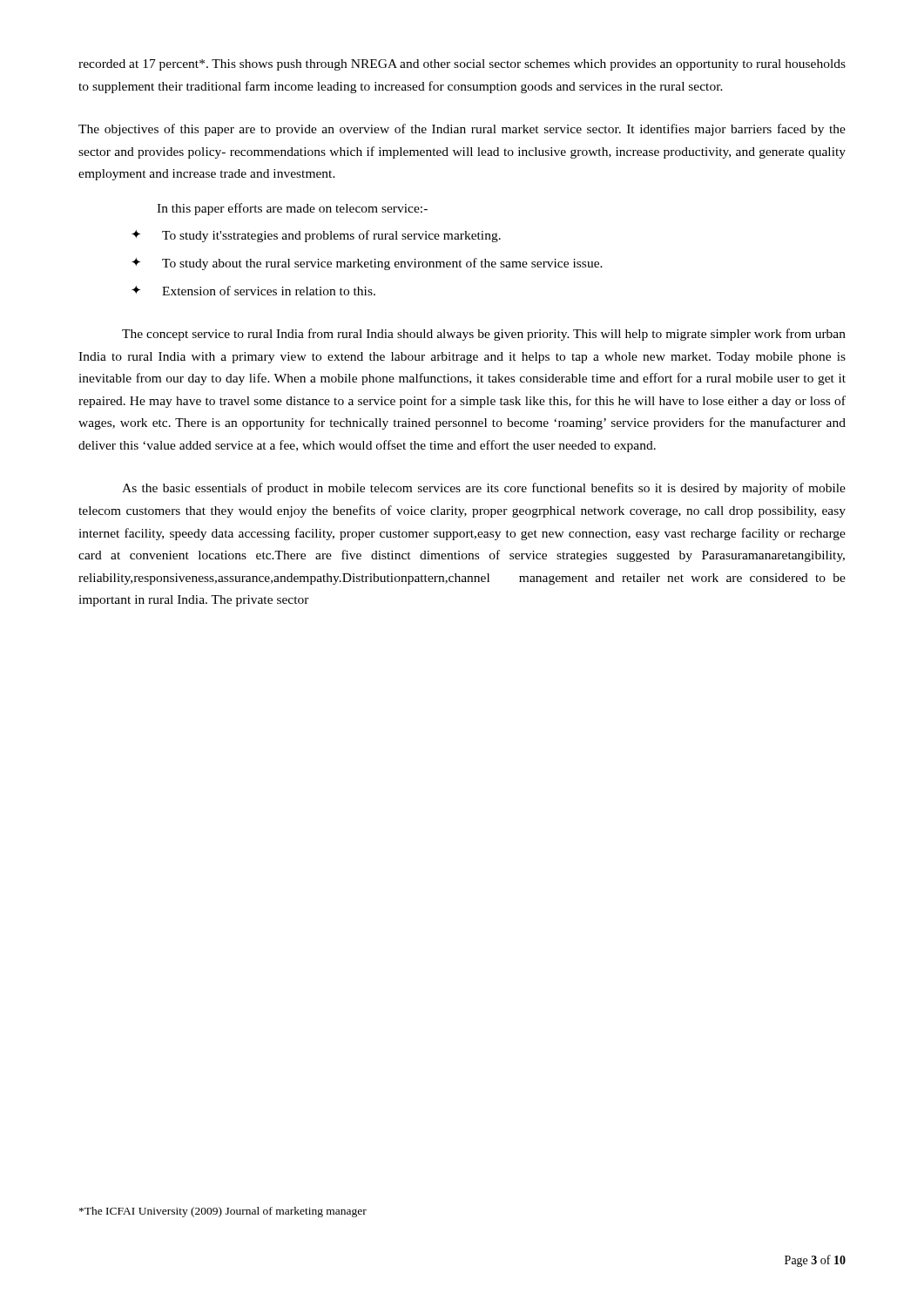Click on the text block that reads "As the basic"
The image size is (924, 1307).
(x=462, y=544)
